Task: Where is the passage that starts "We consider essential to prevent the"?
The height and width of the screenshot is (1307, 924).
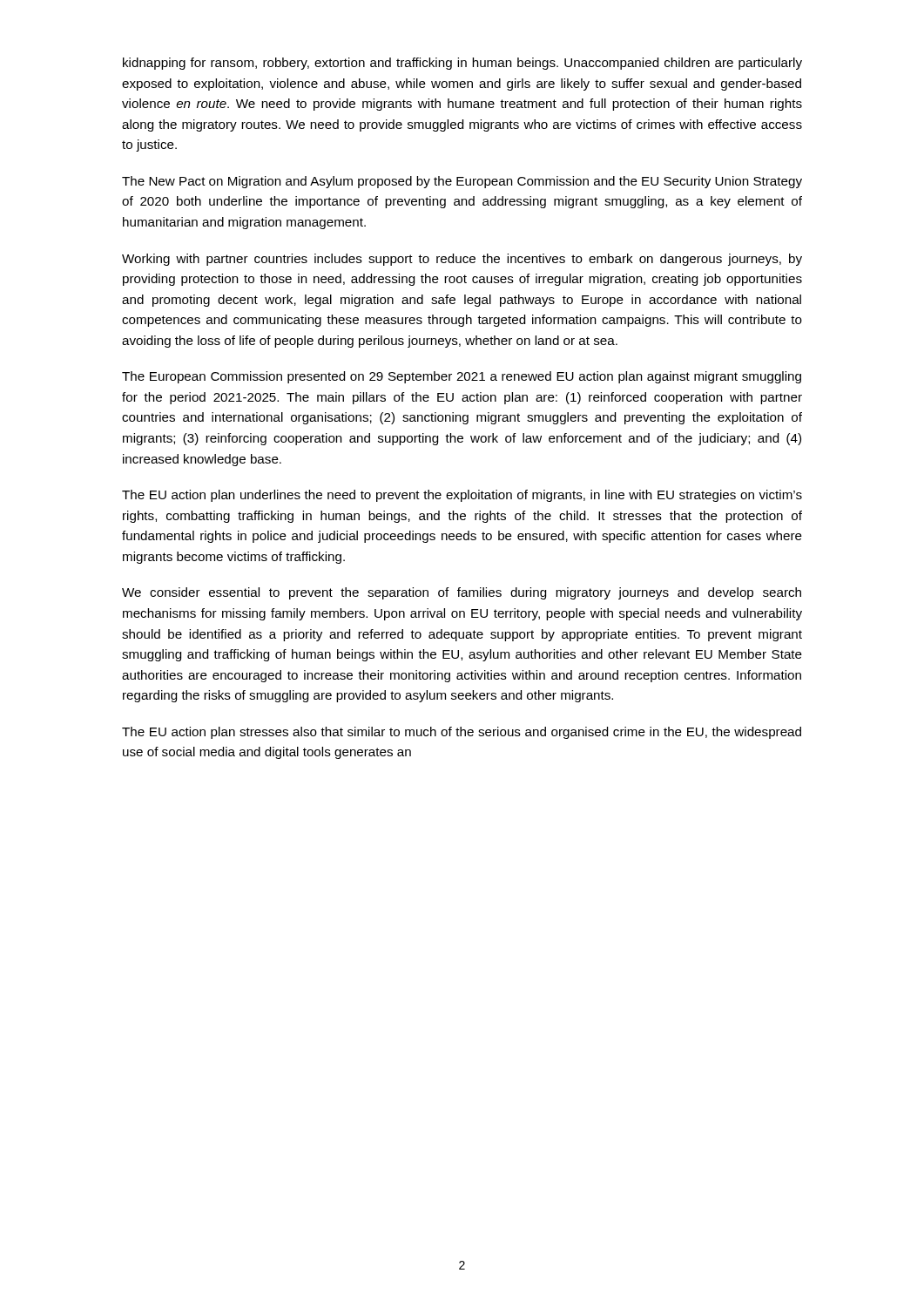Action: point(462,644)
